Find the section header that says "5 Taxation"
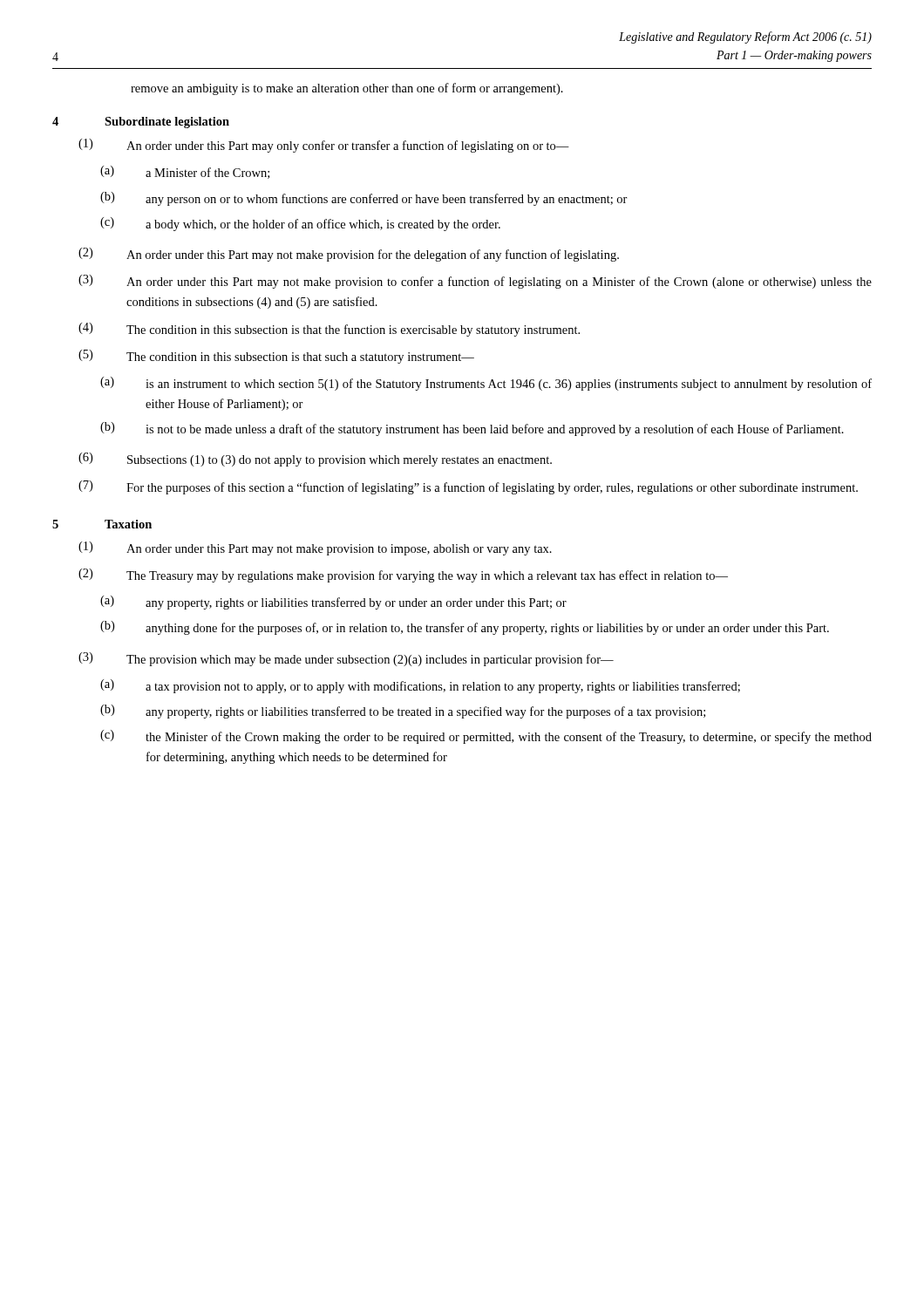Image resolution: width=924 pixels, height=1308 pixels. pos(102,524)
